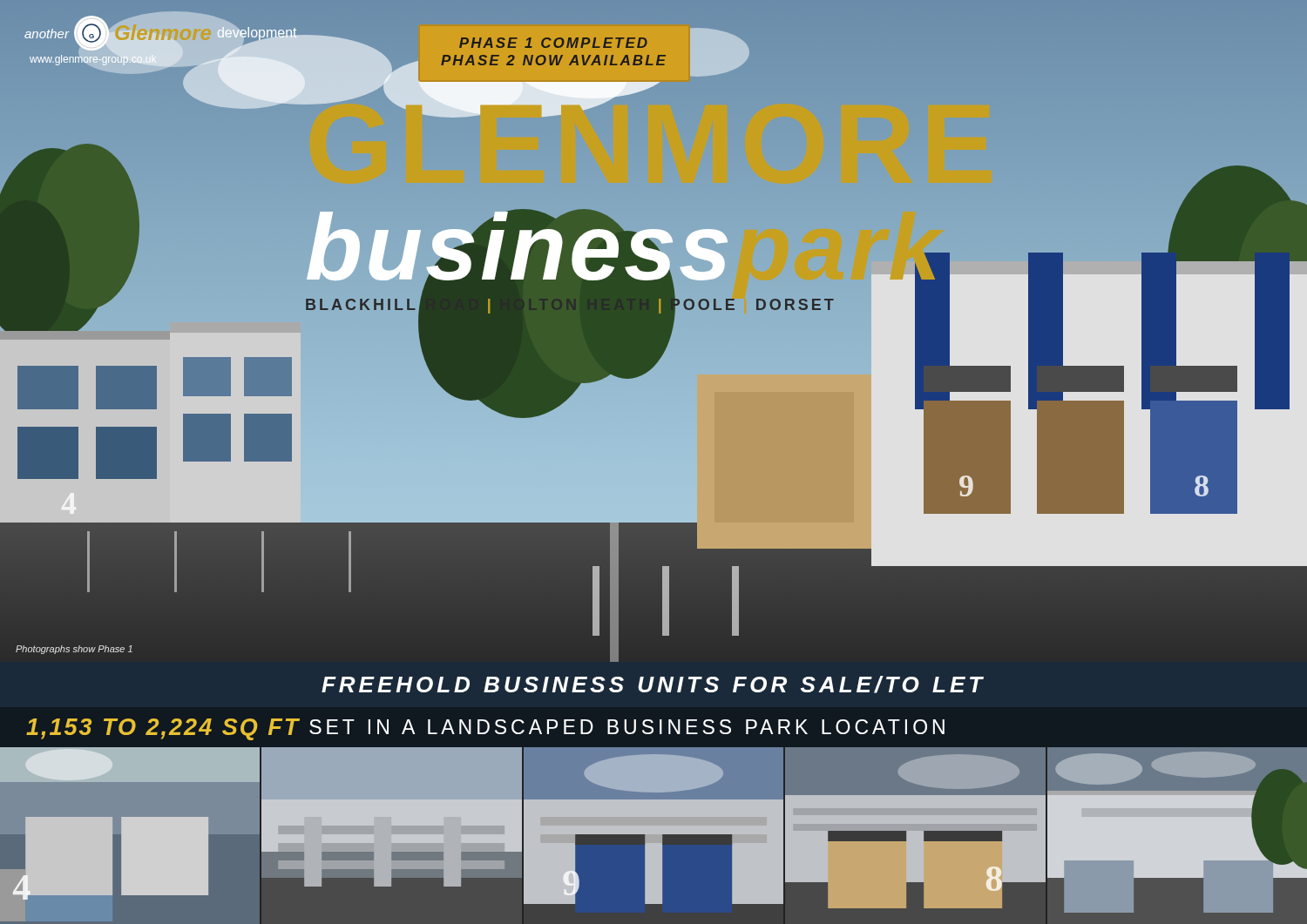Select the text containing "BLACKHILL ROAD|HOLTON HEATH|POOLE|DORSET"
This screenshot has height=924, width=1307.
tap(571, 305)
